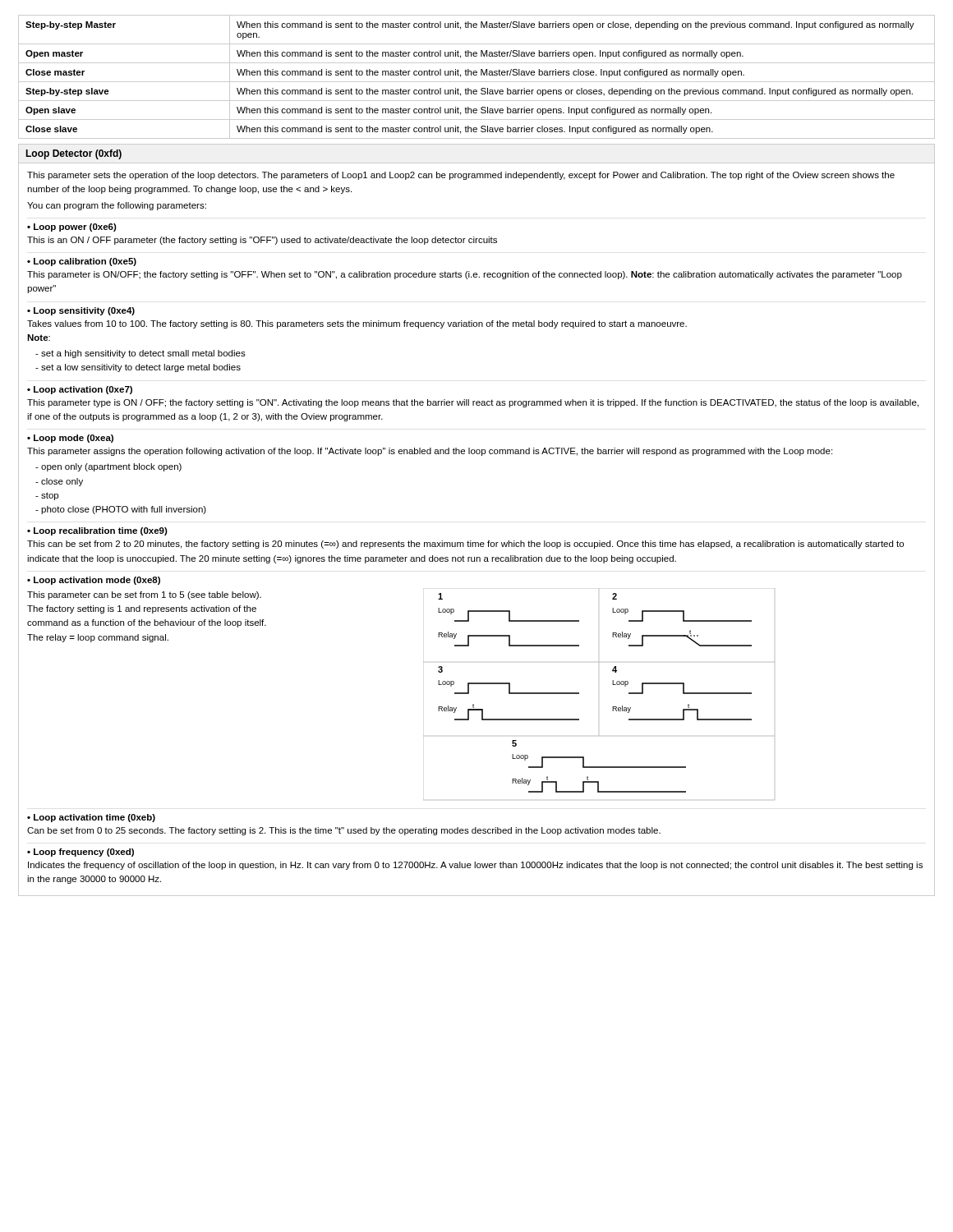Find the block on this page that starts "Can be set from 0 to 25"
Image resolution: width=953 pixels, height=1232 pixels.
344,830
